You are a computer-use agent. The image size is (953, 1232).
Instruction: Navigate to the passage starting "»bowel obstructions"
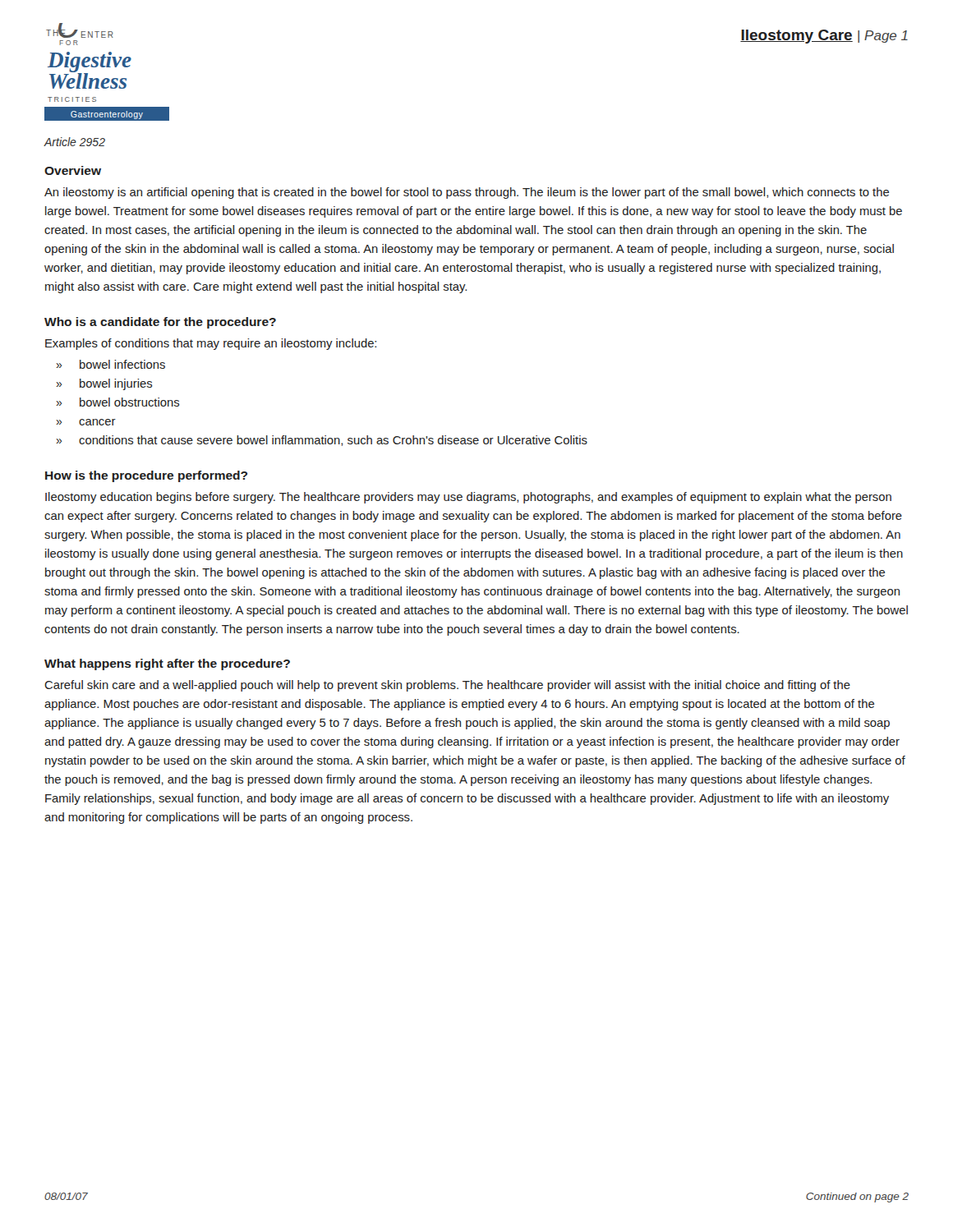(112, 403)
